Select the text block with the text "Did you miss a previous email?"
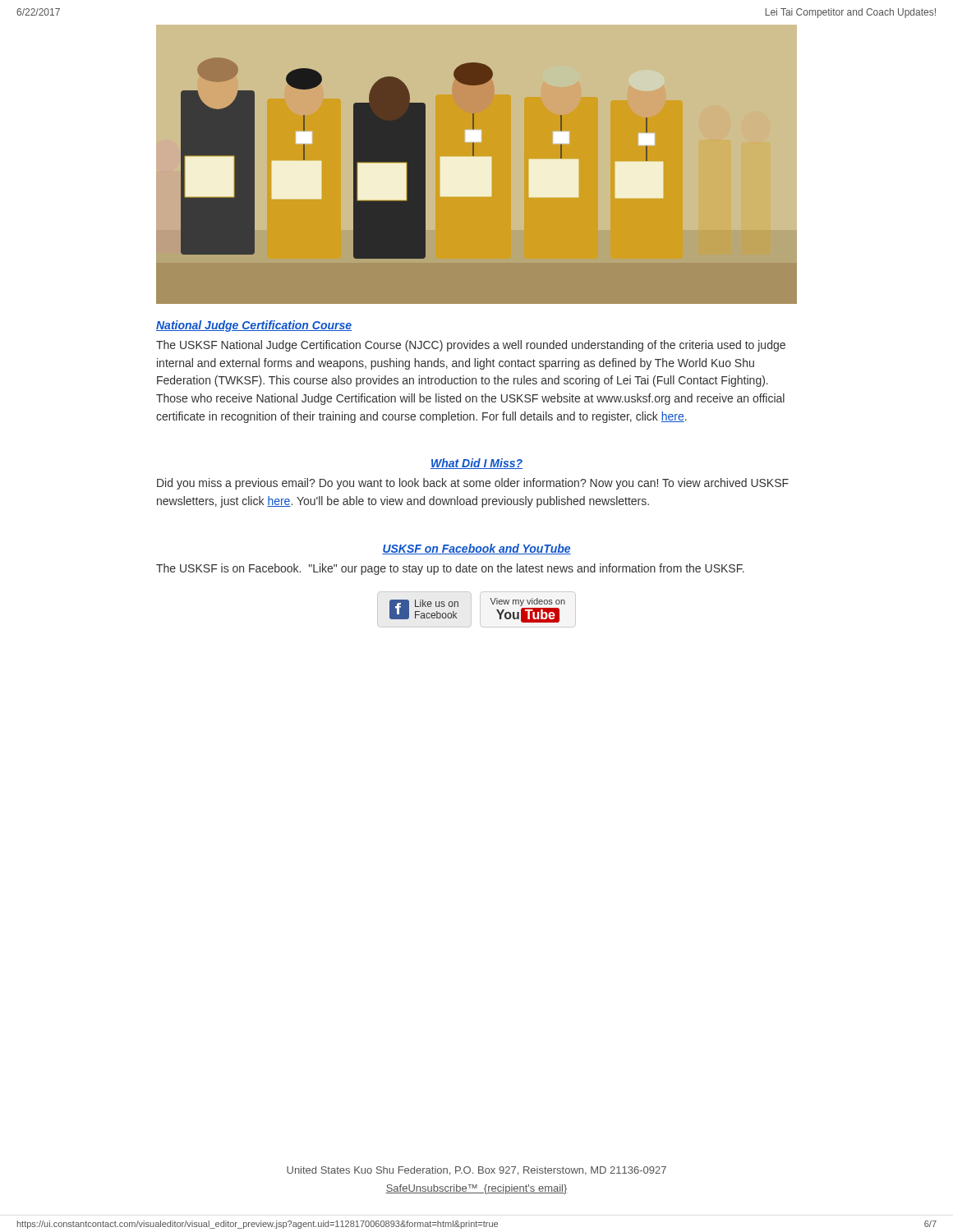Screen dimensions: 1232x953 click(472, 492)
